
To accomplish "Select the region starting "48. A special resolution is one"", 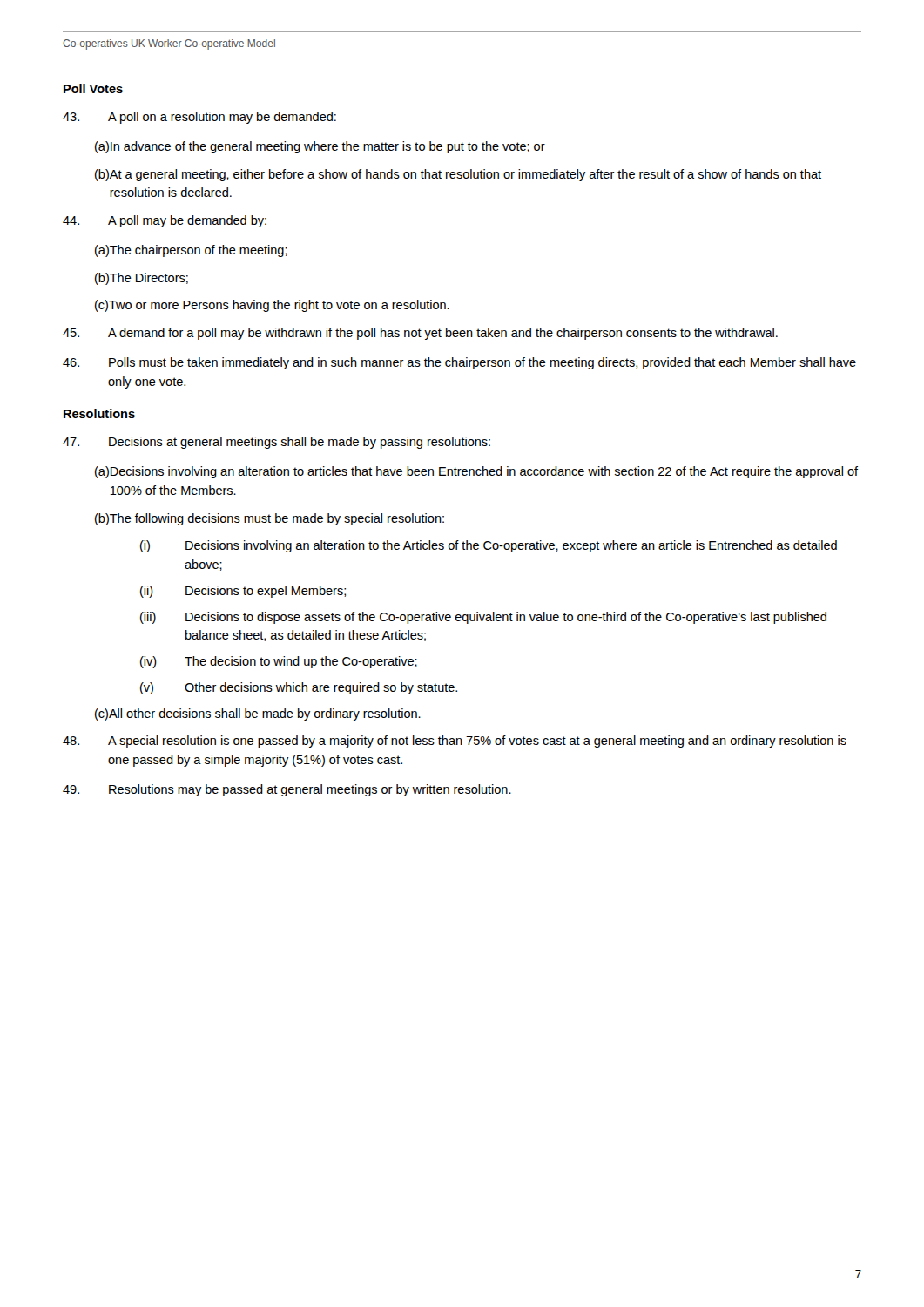I will tap(462, 751).
